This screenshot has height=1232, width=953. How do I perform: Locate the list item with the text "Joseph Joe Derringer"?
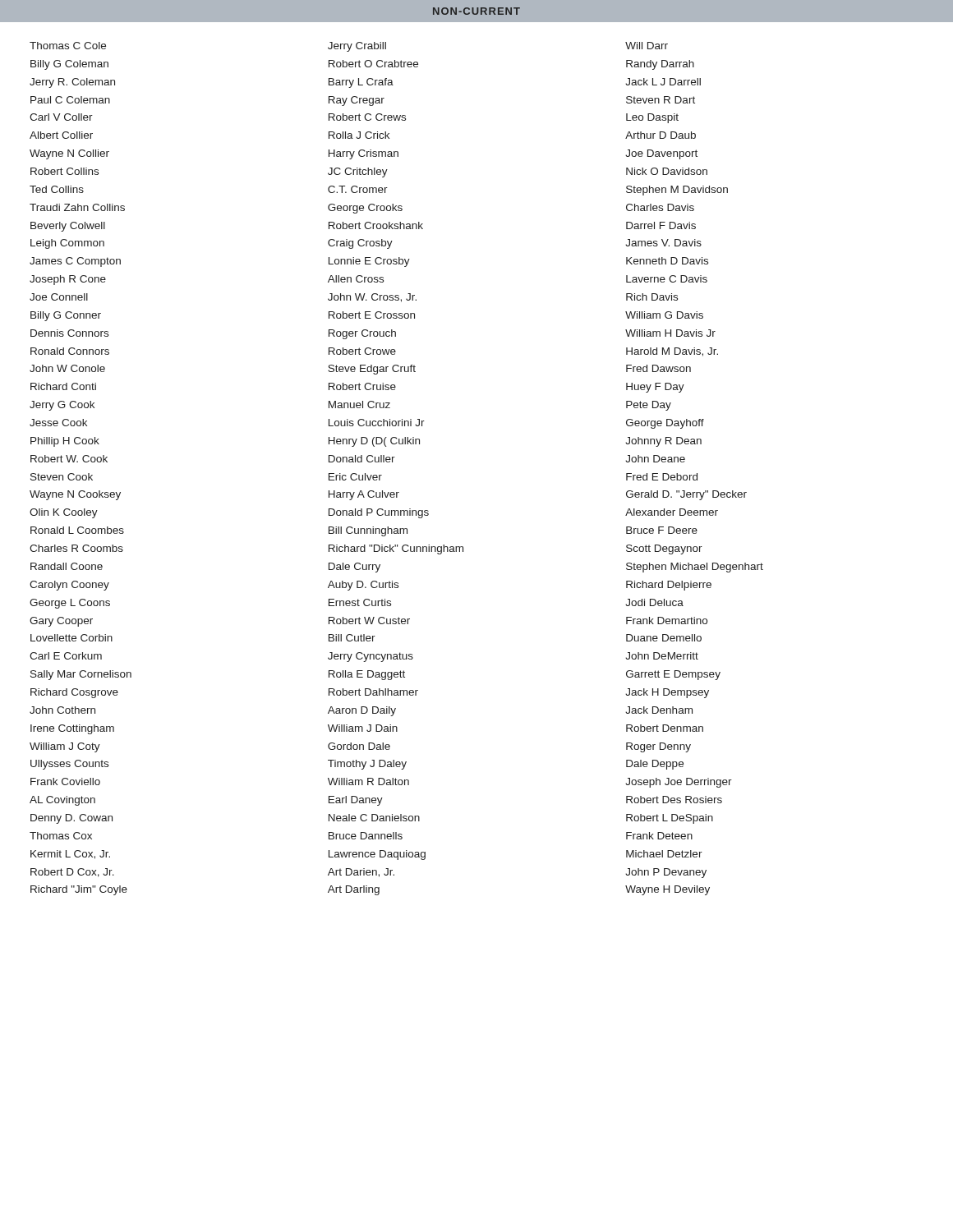(x=678, y=782)
